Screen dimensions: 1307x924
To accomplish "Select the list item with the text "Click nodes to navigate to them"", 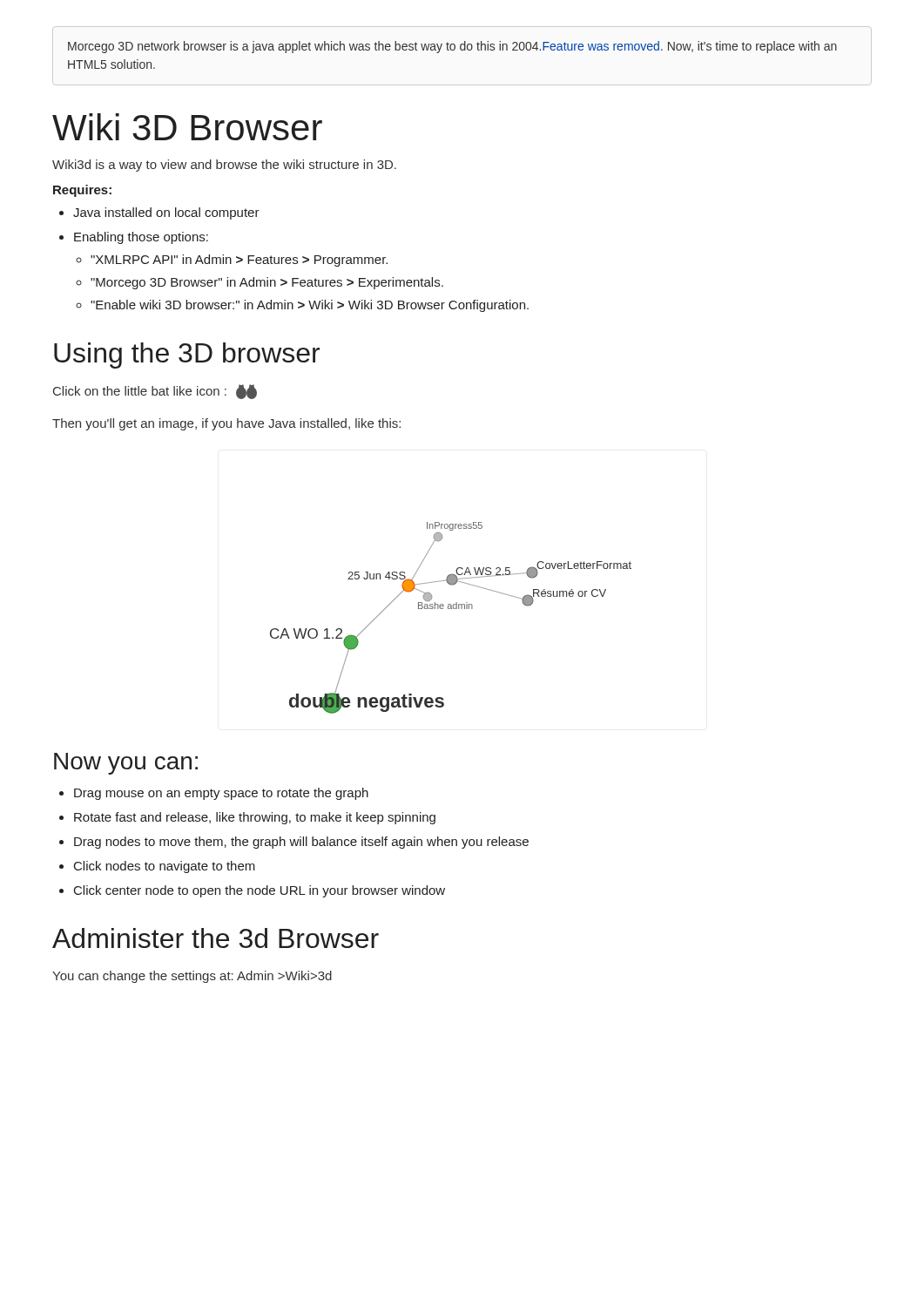I will point(164,866).
